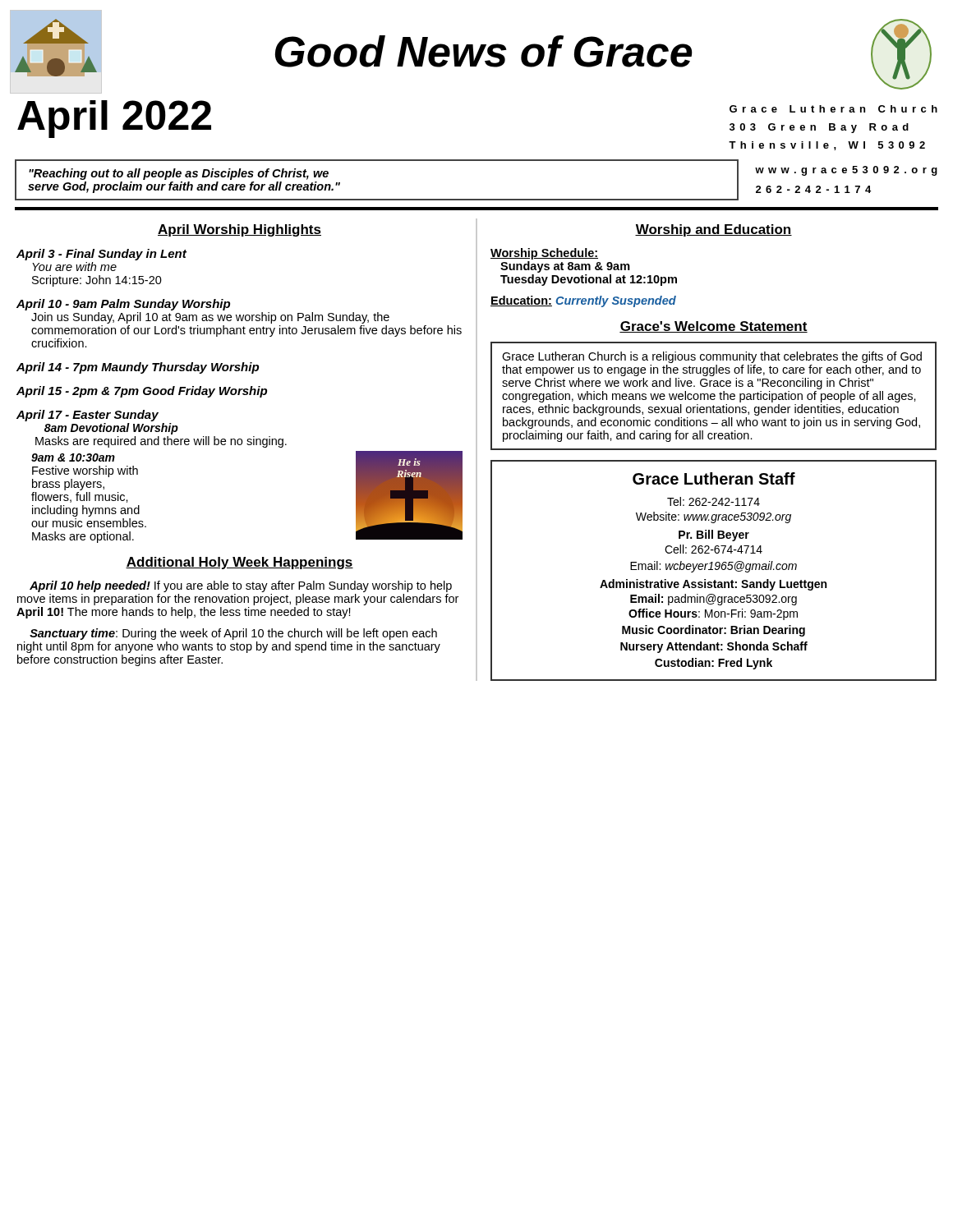The height and width of the screenshot is (1232, 953).
Task: Locate the block of text that opens with "w w w"
Action: pos(847,179)
